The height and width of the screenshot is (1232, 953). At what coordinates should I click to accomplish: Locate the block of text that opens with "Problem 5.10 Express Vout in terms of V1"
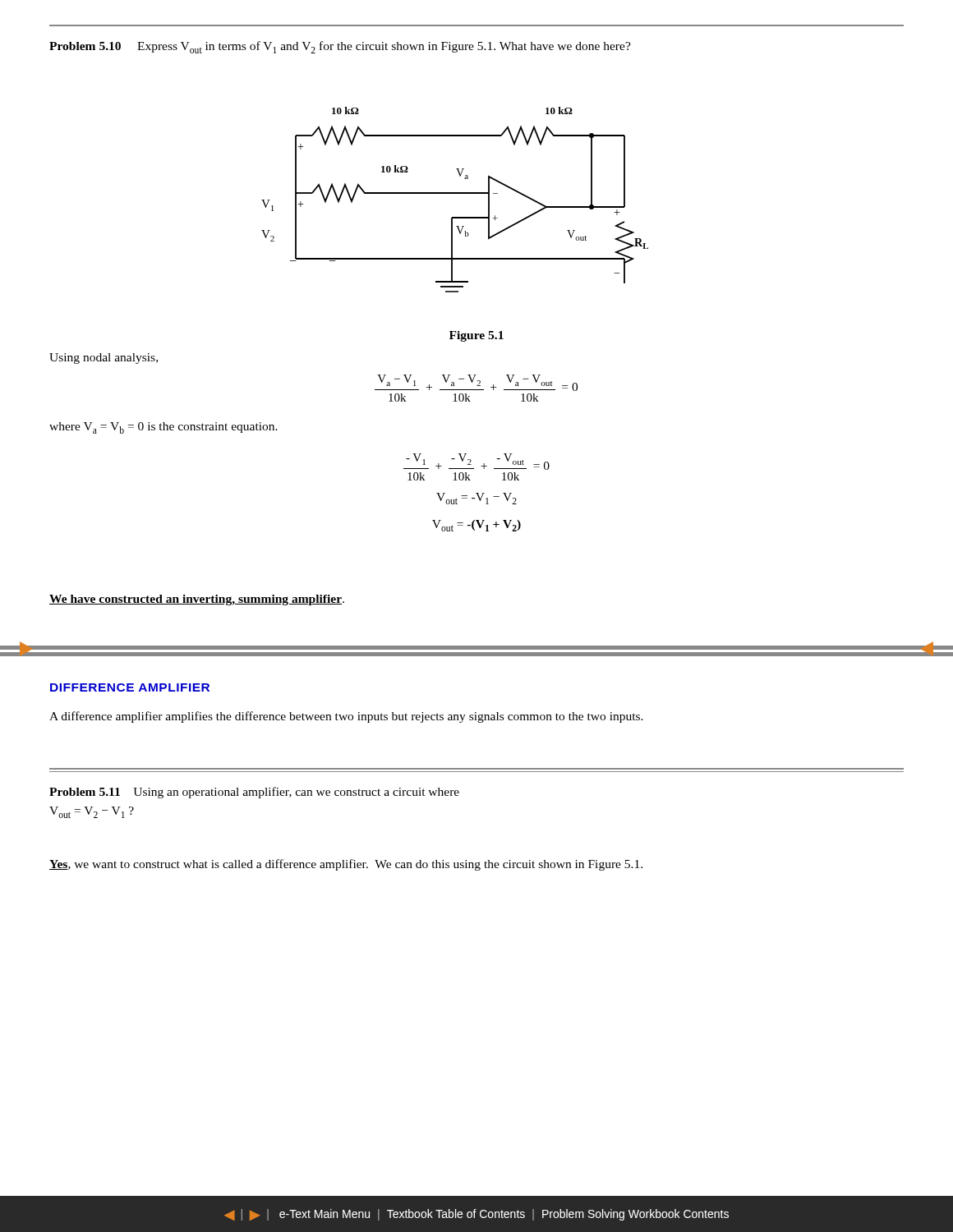pyautogui.click(x=340, y=47)
